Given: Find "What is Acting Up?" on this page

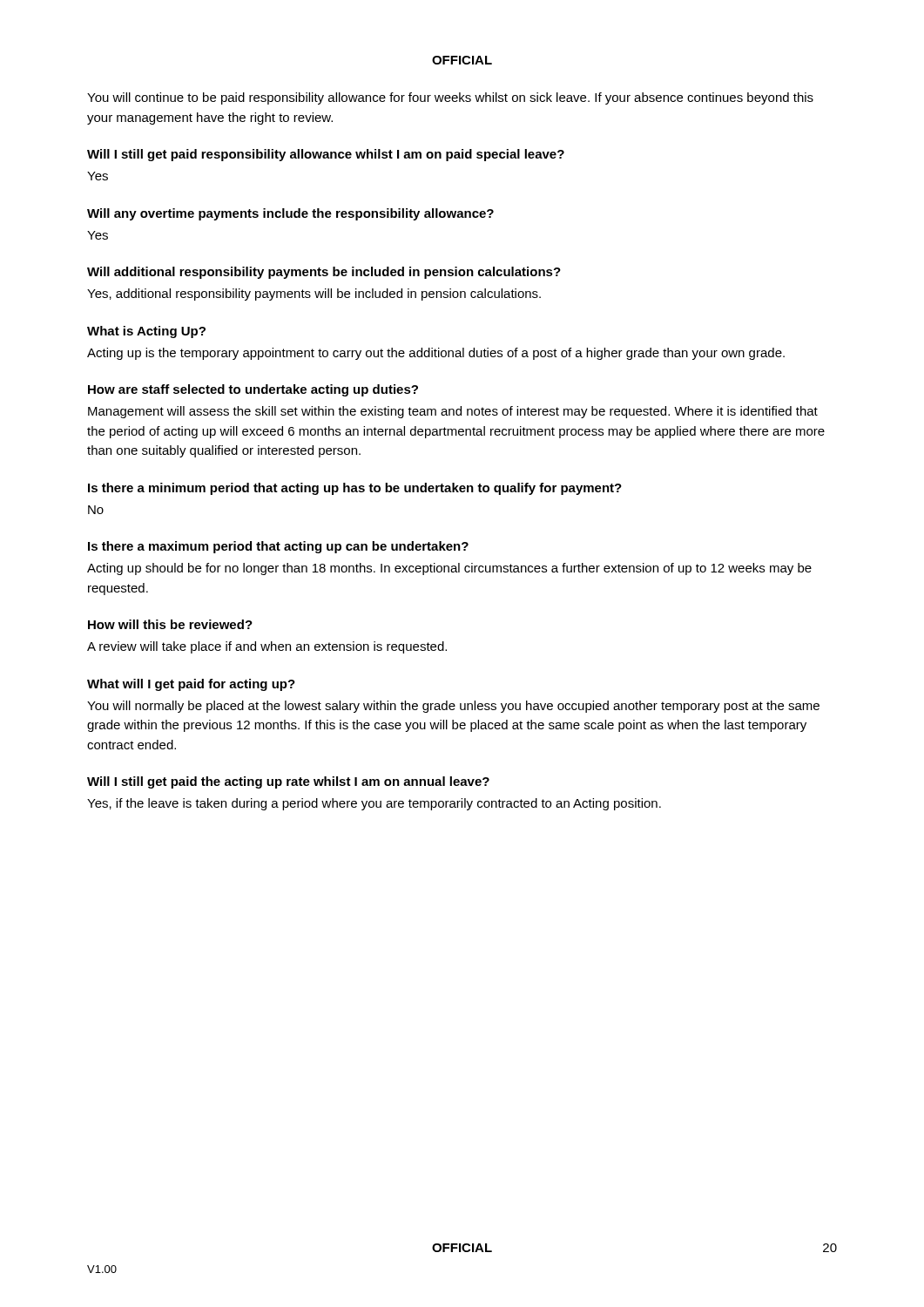Looking at the screenshot, I should (147, 330).
